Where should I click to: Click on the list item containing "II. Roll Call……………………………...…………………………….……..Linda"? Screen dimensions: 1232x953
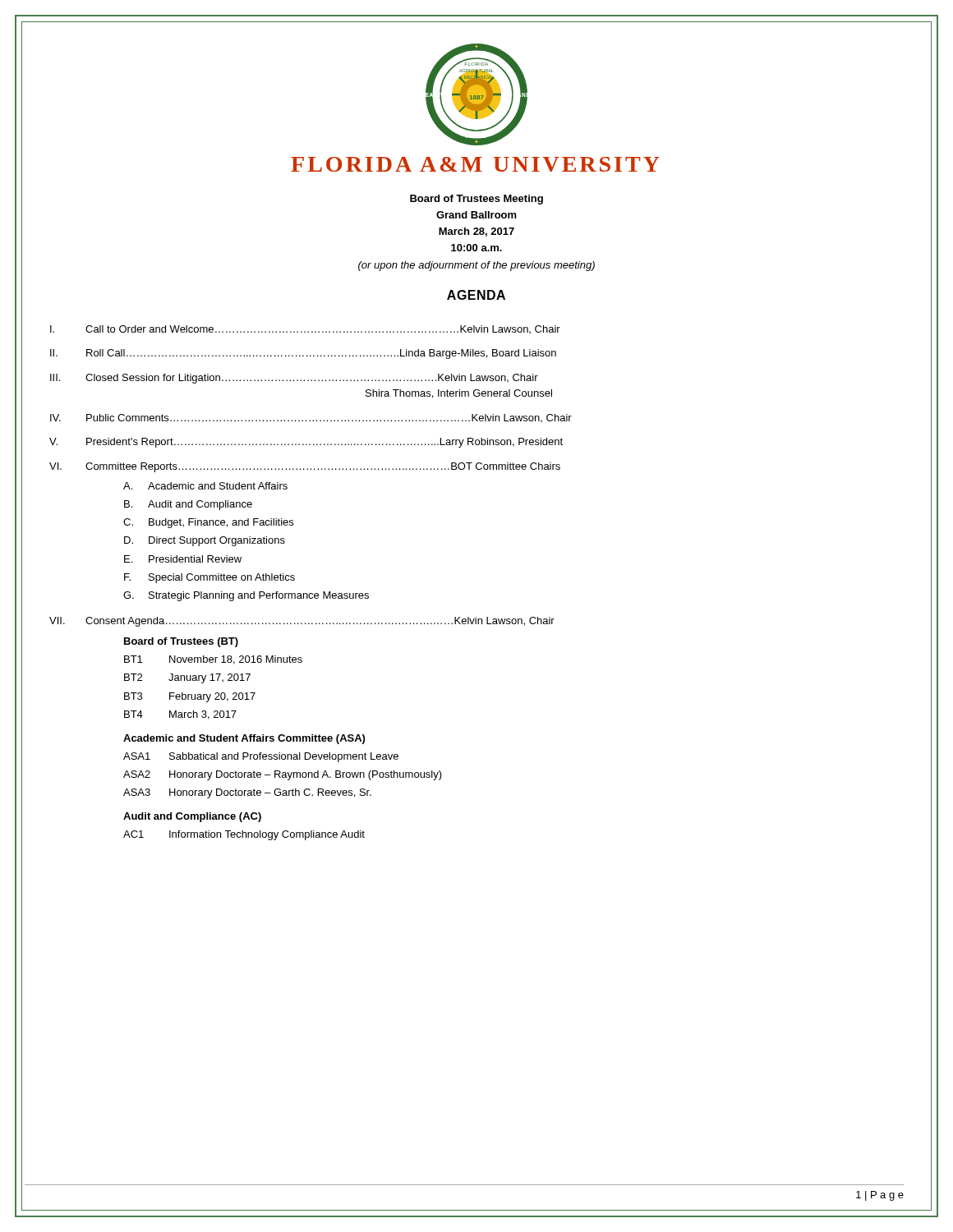476,353
